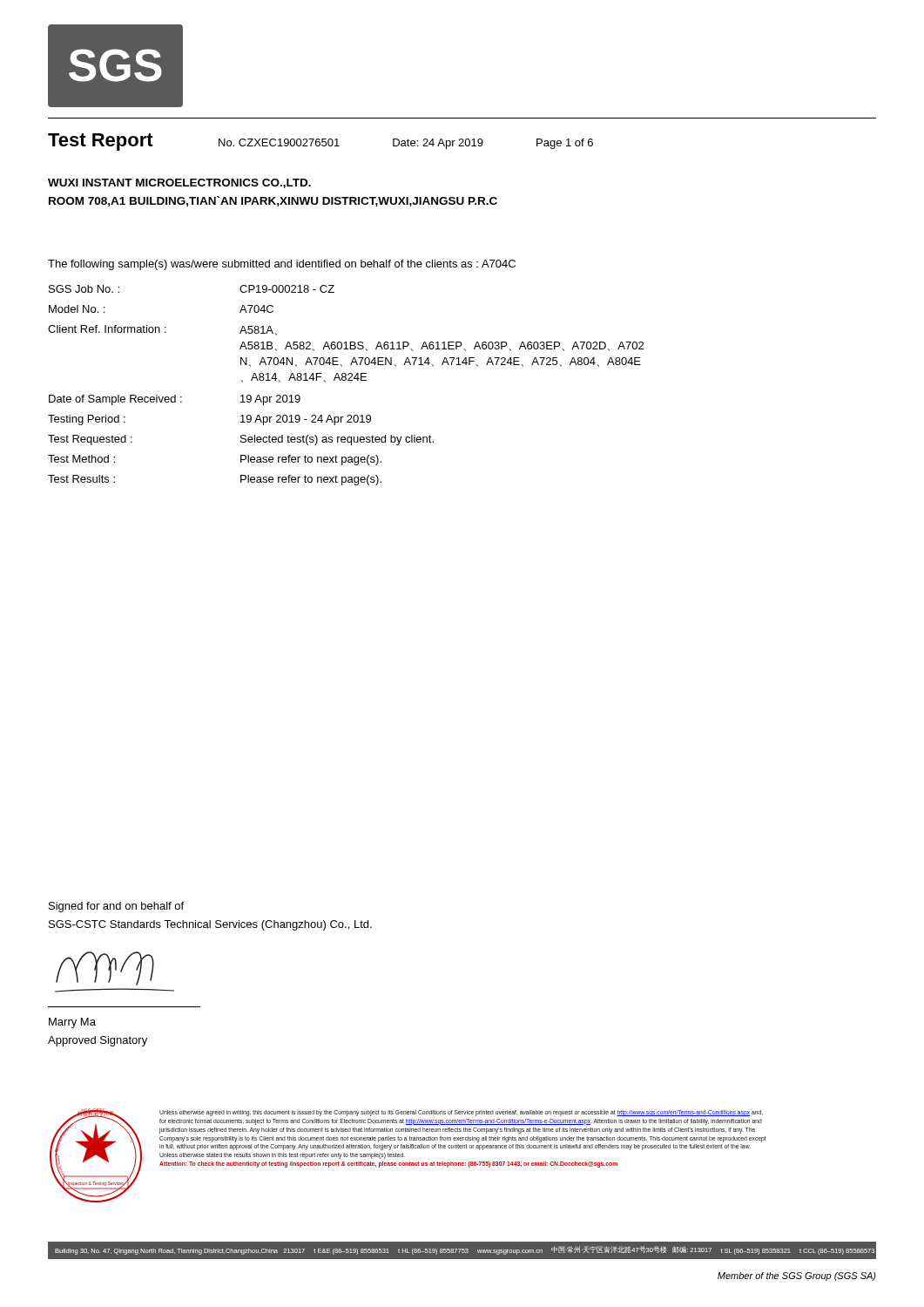This screenshot has width=924, height=1307.
Task: Locate the text block containing "Signed for and on behalf of SGS-CSTC Standards"
Action: [210, 916]
